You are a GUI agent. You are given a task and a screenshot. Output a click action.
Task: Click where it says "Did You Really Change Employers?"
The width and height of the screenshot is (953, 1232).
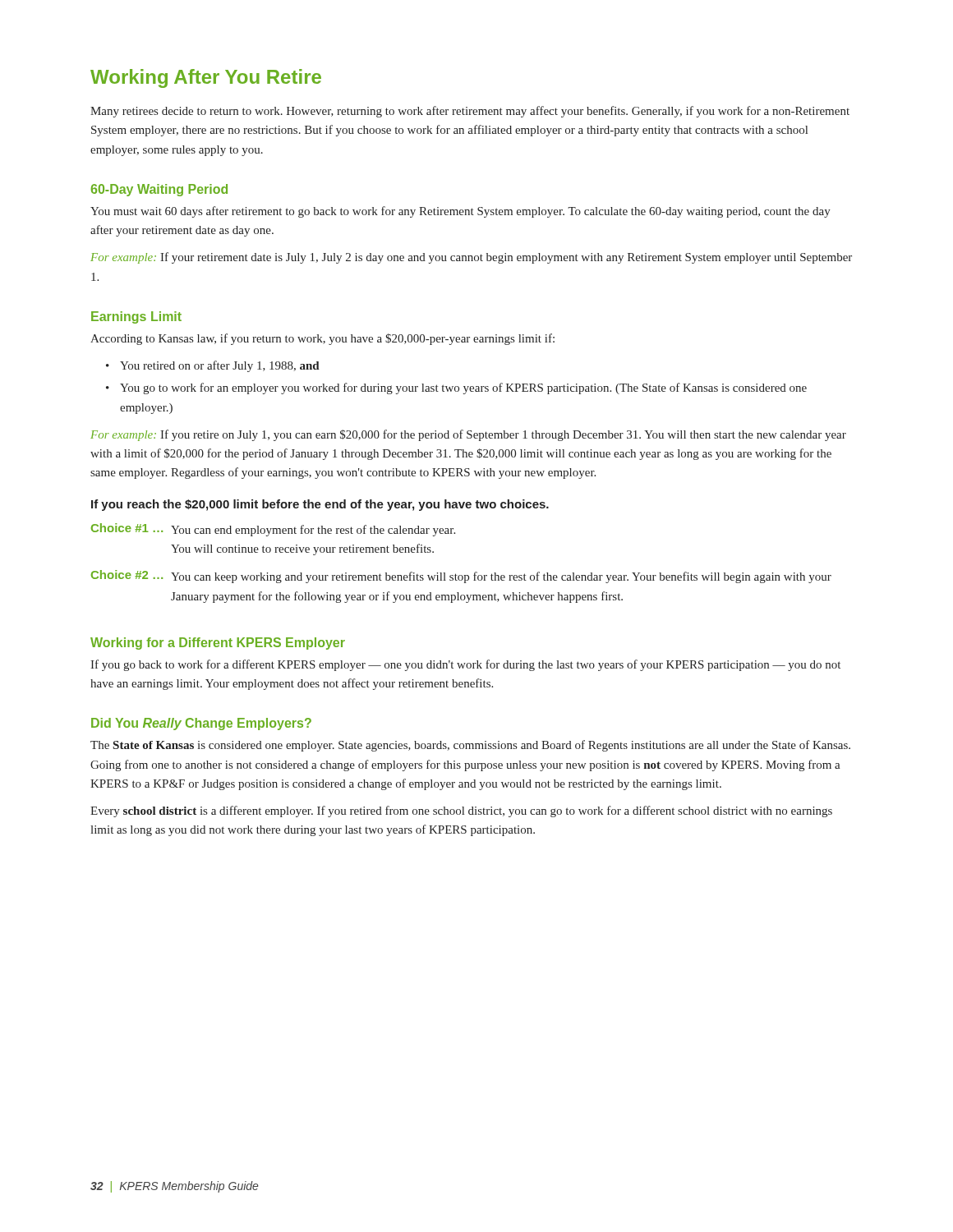(201, 723)
